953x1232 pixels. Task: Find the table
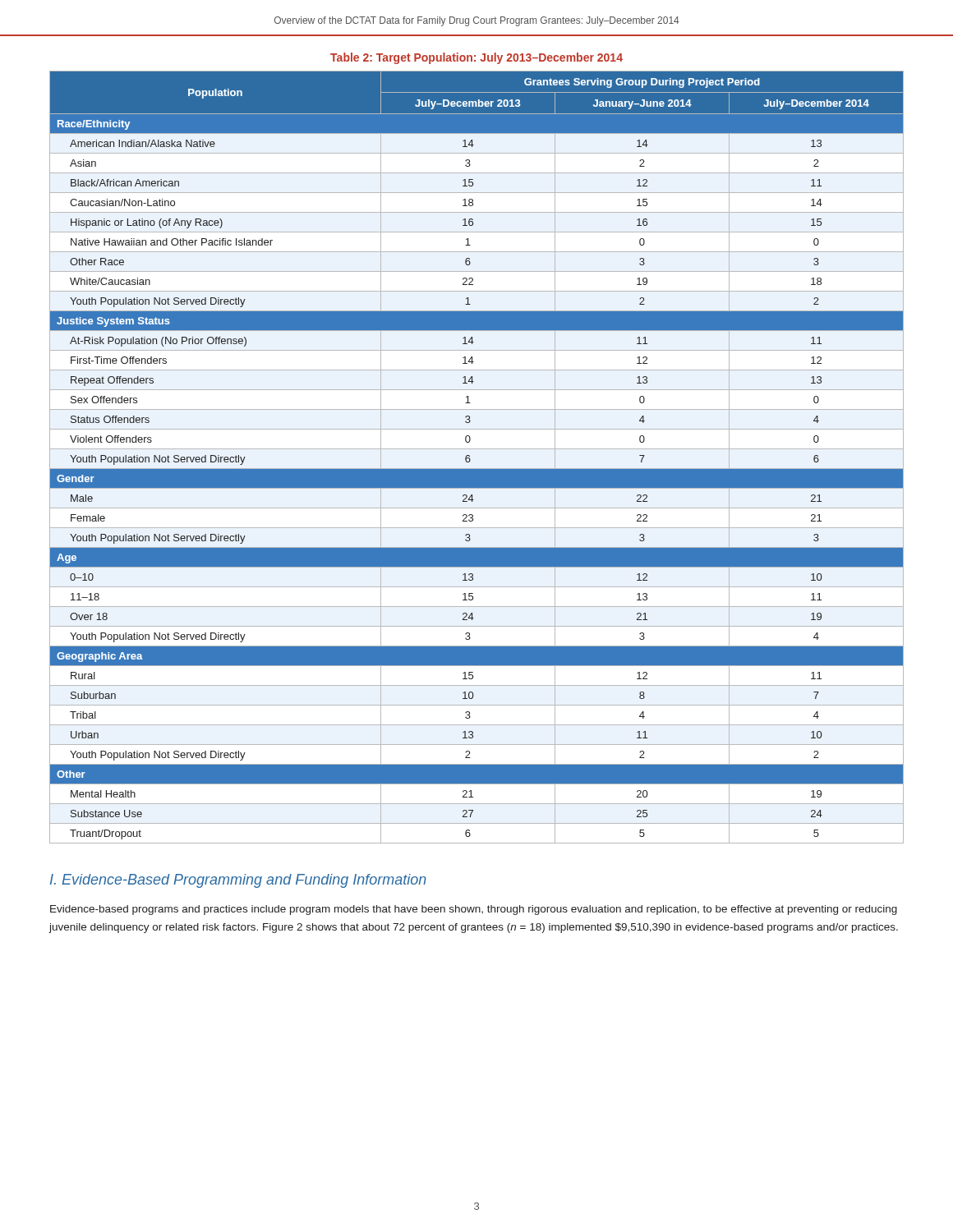476,457
